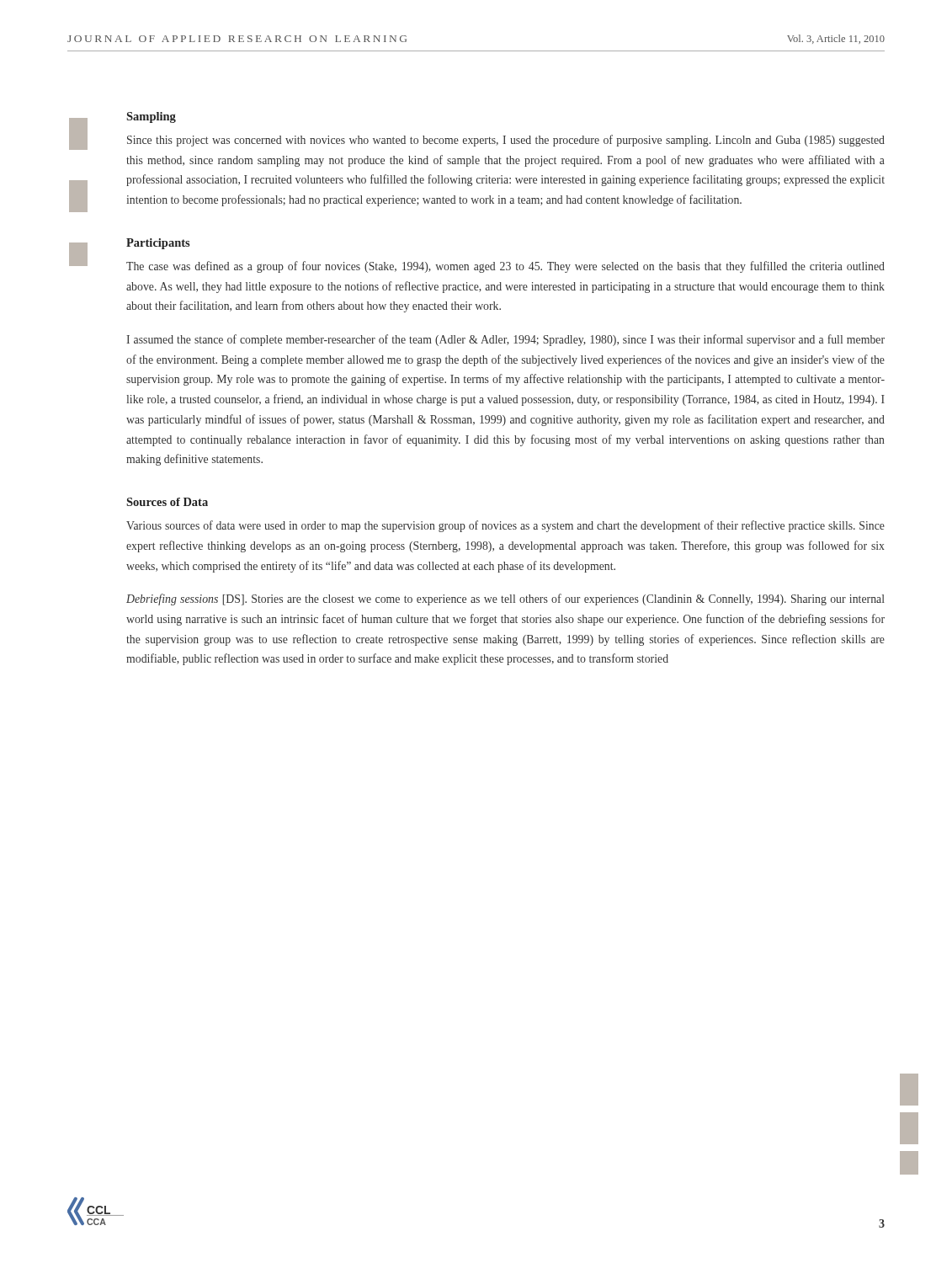Point to "Sources of Data"
The image size is (952, 1263).
(x=167, y=502)
